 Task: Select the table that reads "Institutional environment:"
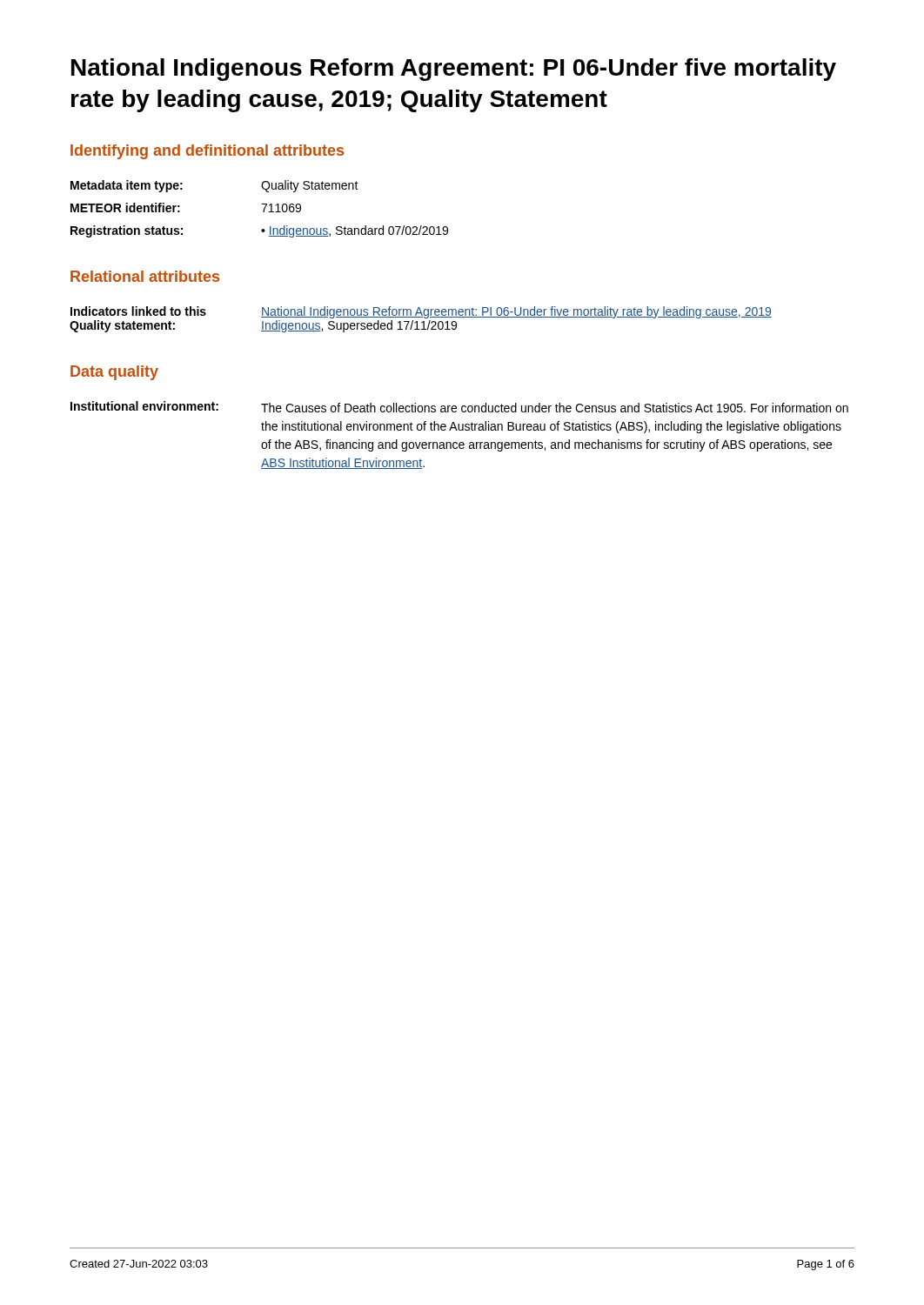click(x=462, y=436)
